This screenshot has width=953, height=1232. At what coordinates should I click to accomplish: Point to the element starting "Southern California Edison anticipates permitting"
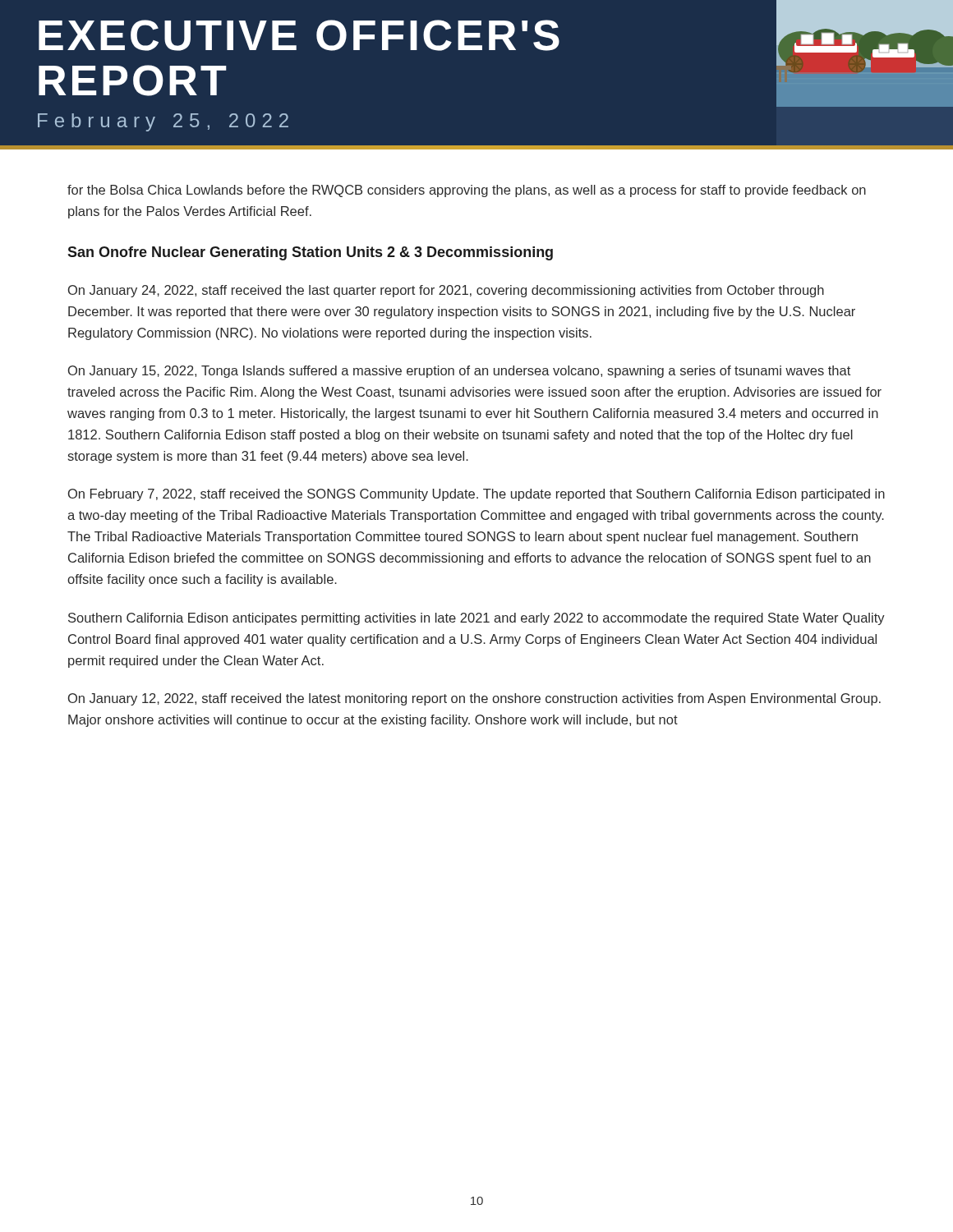tap(476, 639)
